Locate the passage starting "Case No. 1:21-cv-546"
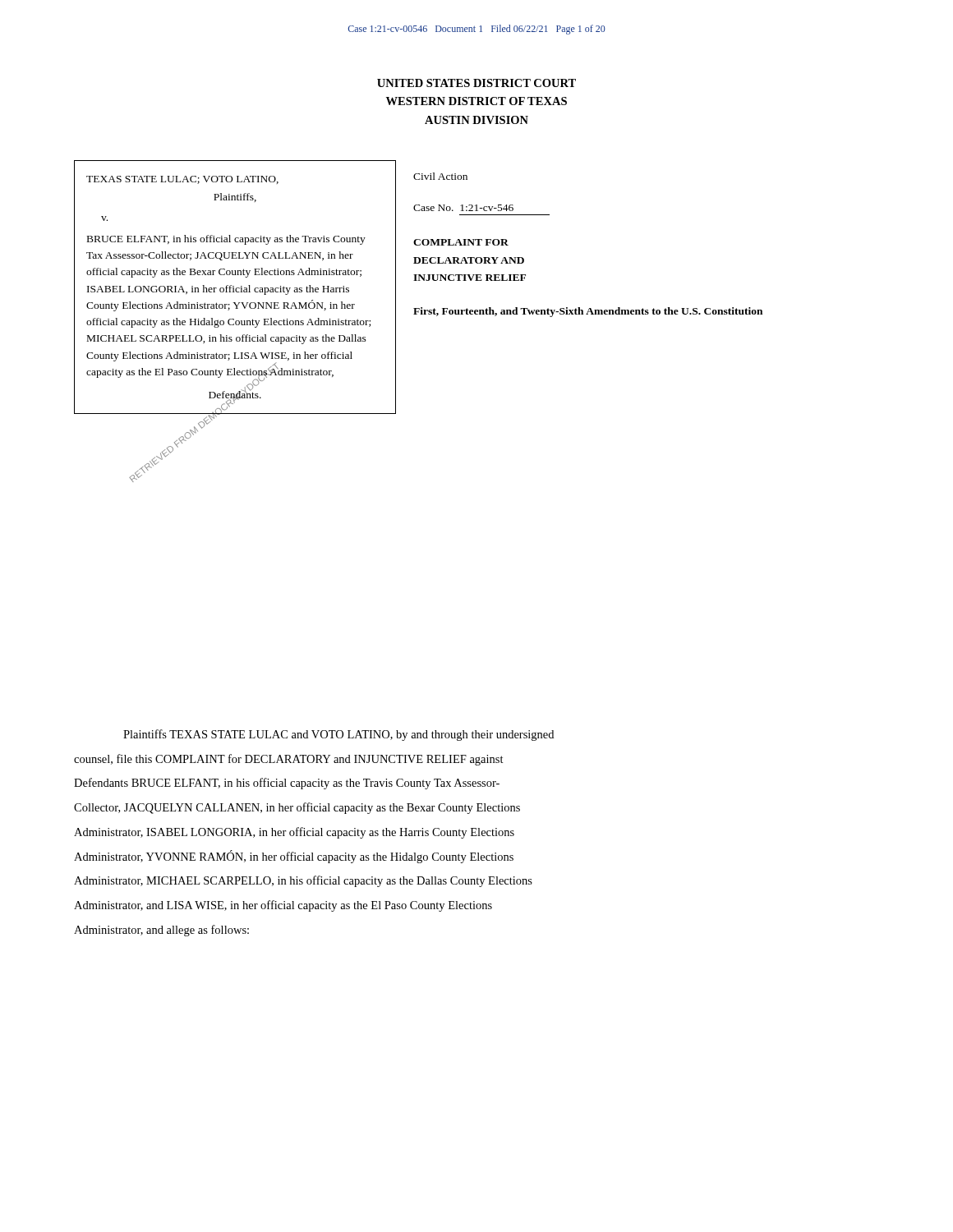 [482, 208]
